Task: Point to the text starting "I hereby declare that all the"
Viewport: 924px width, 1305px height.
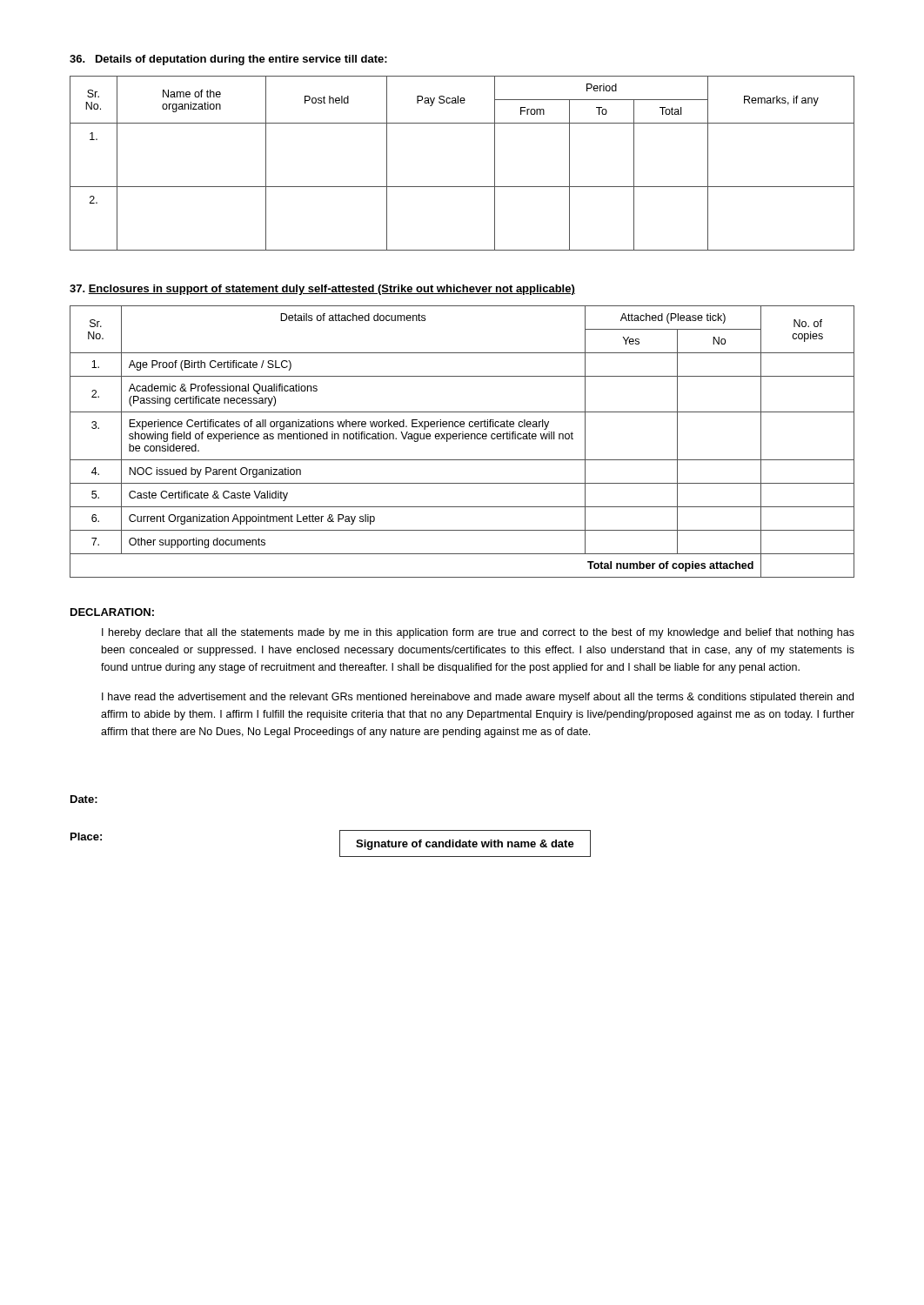Action: pyautogui.click(x=478, y=633)
